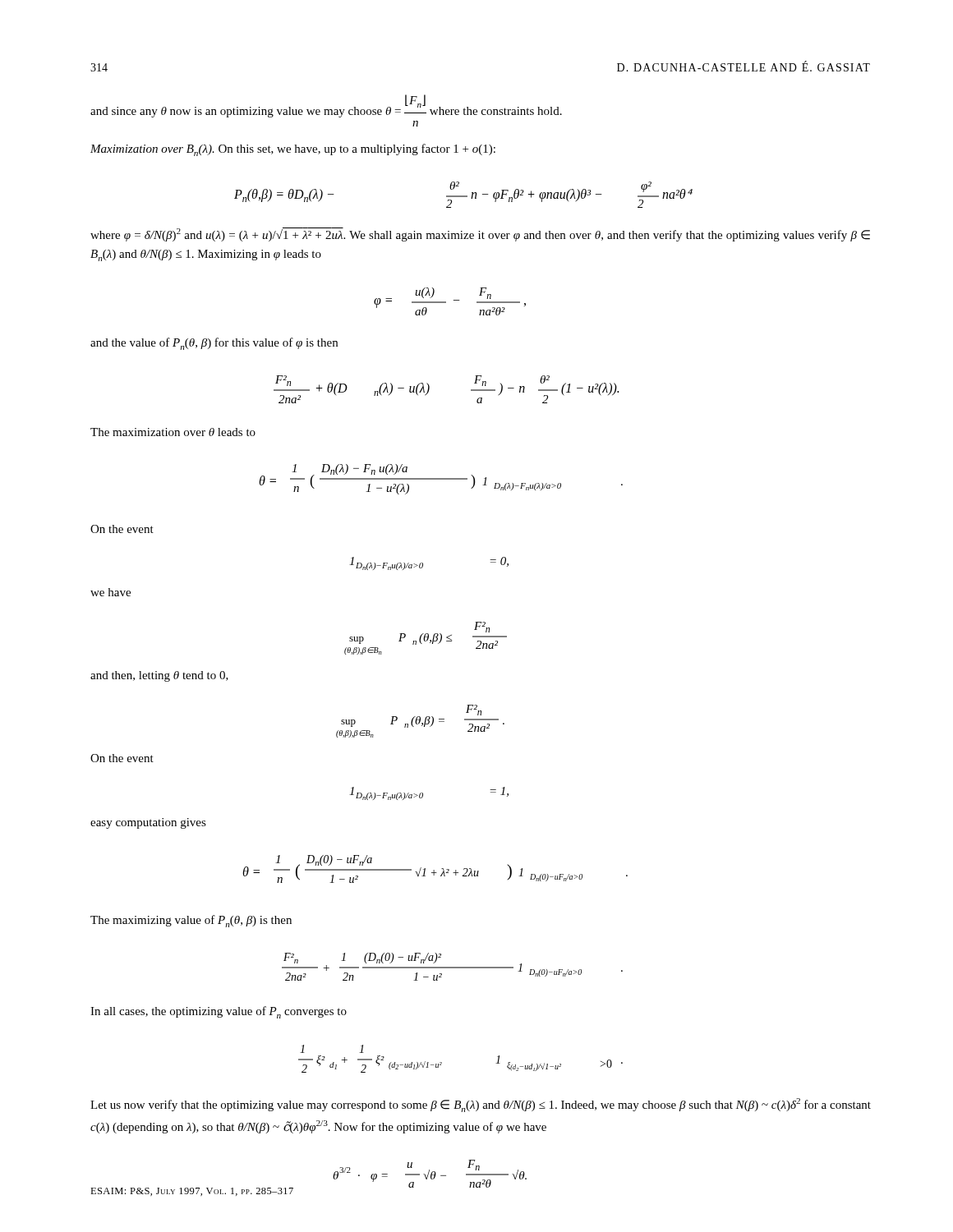Locate the block starting "Let us now verify that the"
Screen dimensions: 1232x953
481,1114
